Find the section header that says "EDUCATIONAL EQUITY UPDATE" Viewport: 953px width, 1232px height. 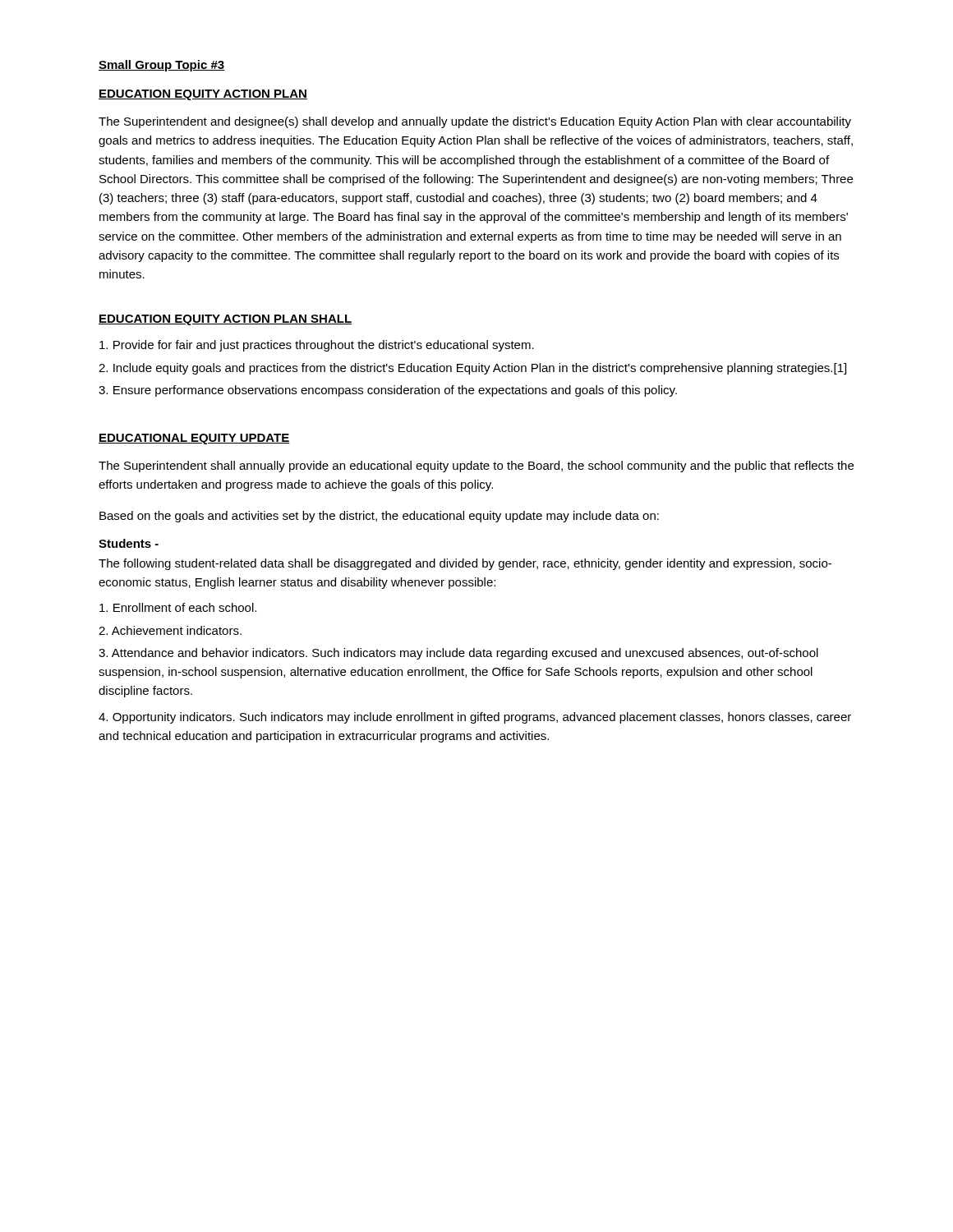click(x=194, y=437)
